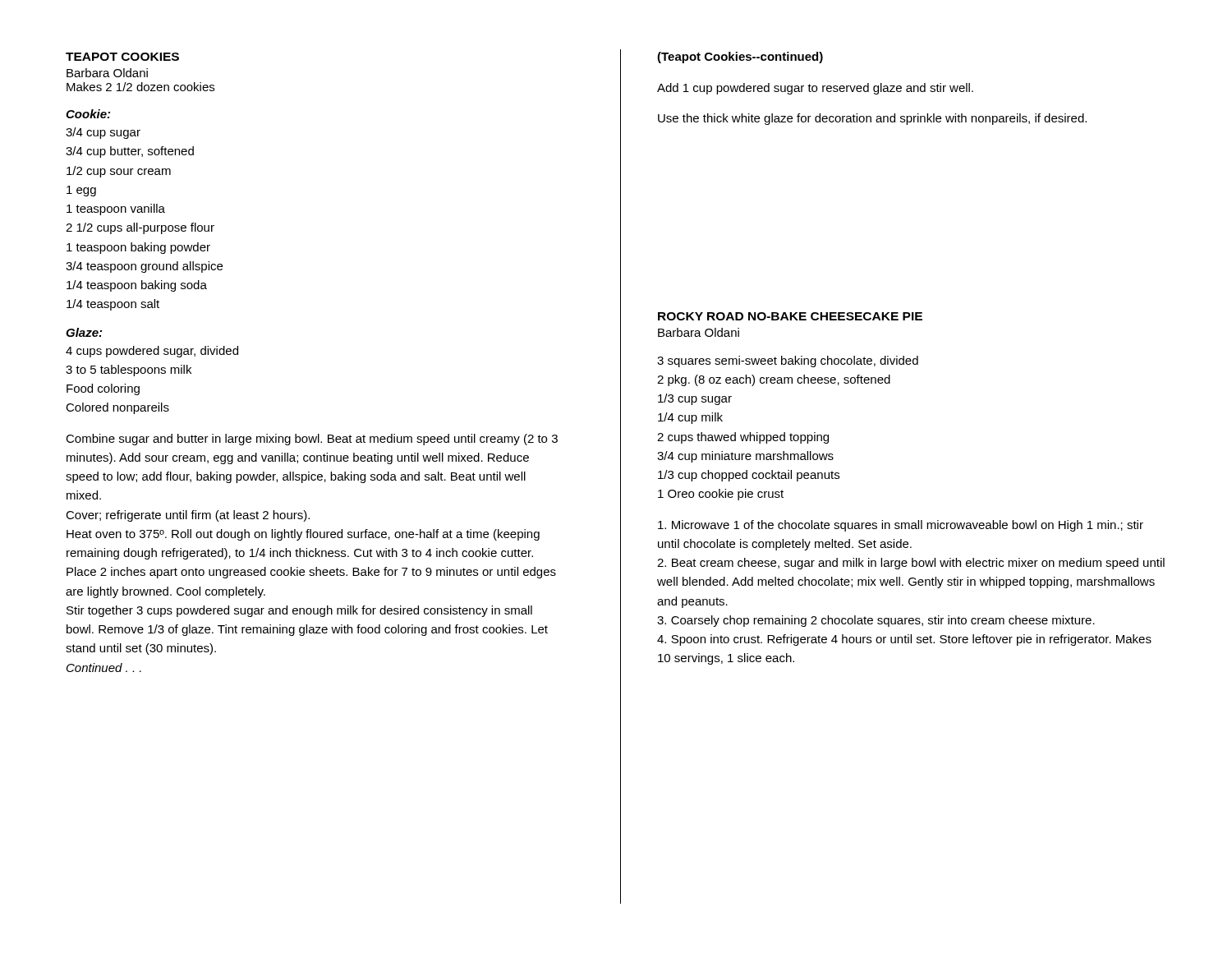This screenshot has width=1232, height=953.
Task: Select the element starting "1/2 cup sour cream"
Action: (x=118, y=170)
